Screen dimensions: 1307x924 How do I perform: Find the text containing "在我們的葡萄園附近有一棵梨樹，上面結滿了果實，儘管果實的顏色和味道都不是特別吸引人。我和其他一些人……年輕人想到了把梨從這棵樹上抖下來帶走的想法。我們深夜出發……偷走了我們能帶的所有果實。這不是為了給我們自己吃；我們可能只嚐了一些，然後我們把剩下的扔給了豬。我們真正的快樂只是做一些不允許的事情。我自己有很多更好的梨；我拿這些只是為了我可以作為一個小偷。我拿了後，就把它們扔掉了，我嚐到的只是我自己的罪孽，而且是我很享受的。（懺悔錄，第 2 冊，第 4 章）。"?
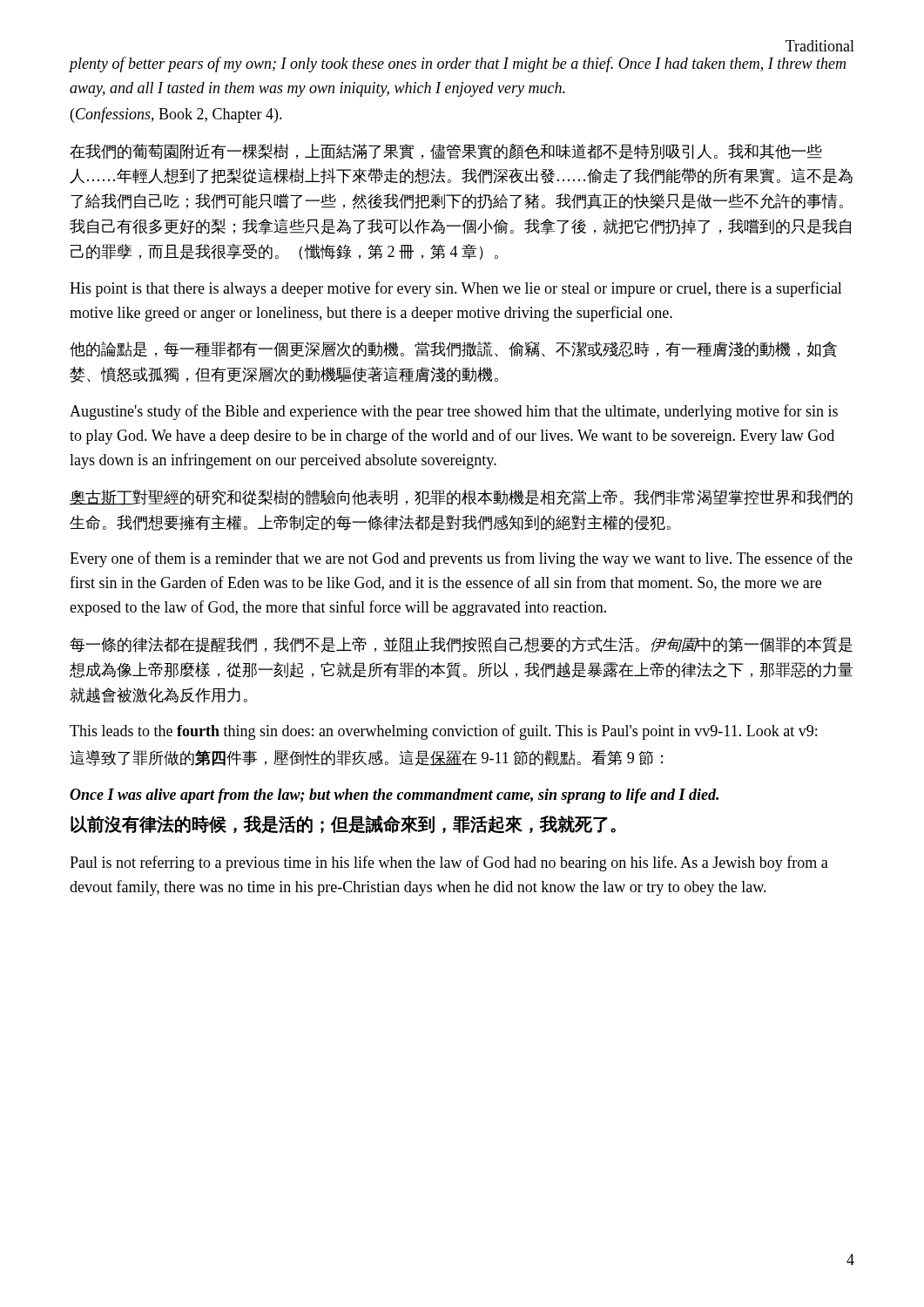pyautogui.click(x=462, y=201)
